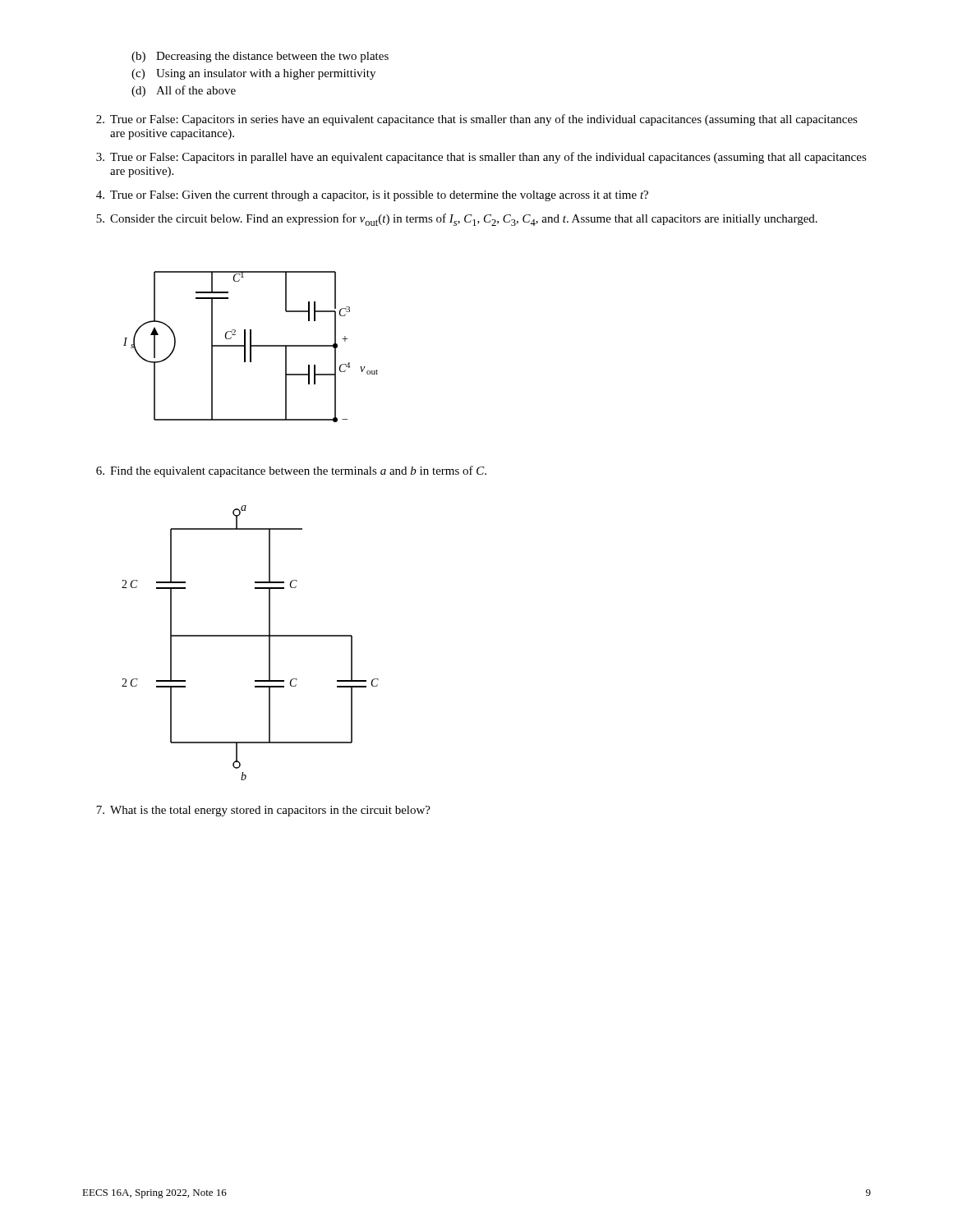
Task: Find the list item that says "5. Consider the circuit"
Action: (x=476, y=221)
